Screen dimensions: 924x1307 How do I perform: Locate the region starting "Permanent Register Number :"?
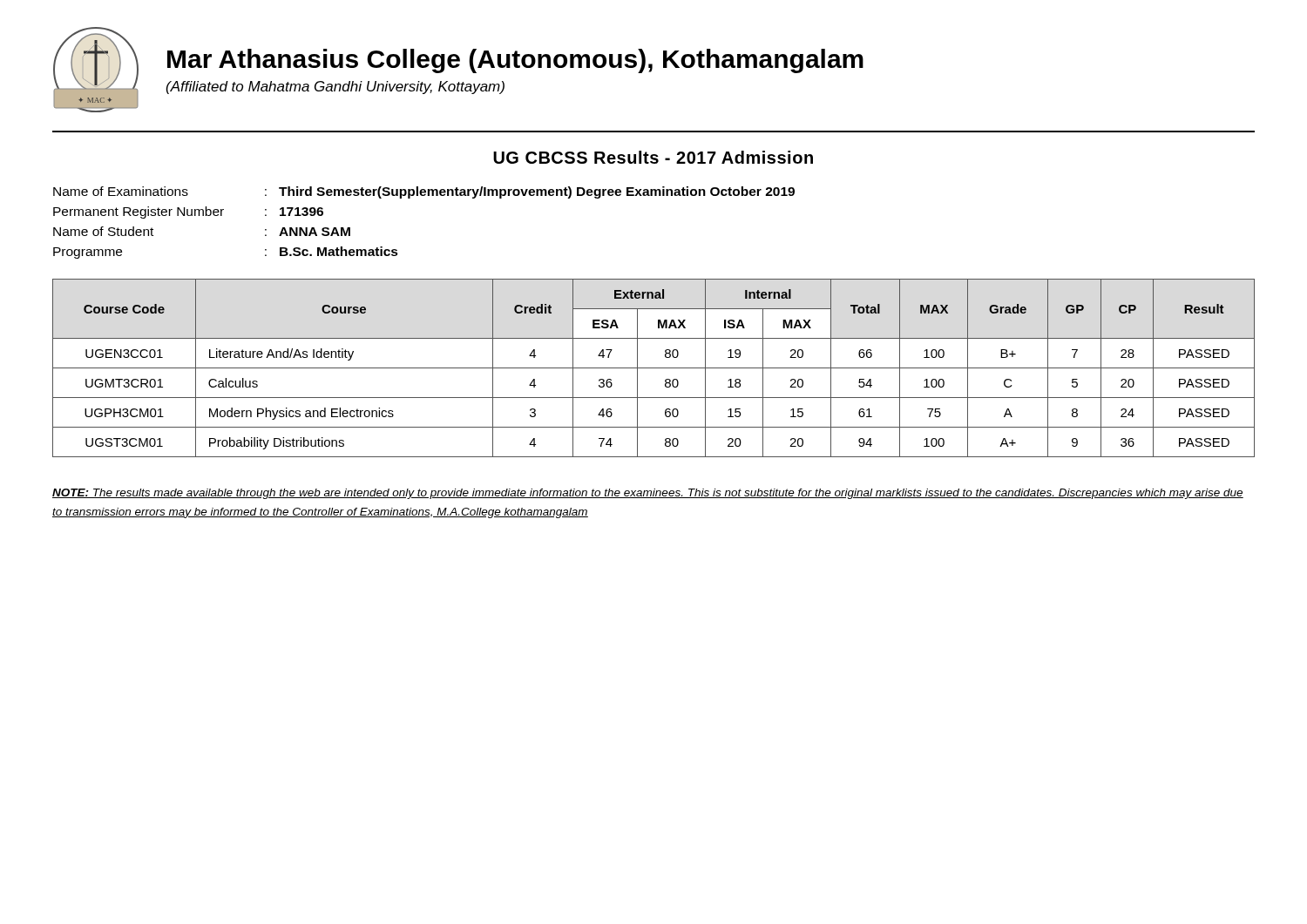(x=188, y=212)
